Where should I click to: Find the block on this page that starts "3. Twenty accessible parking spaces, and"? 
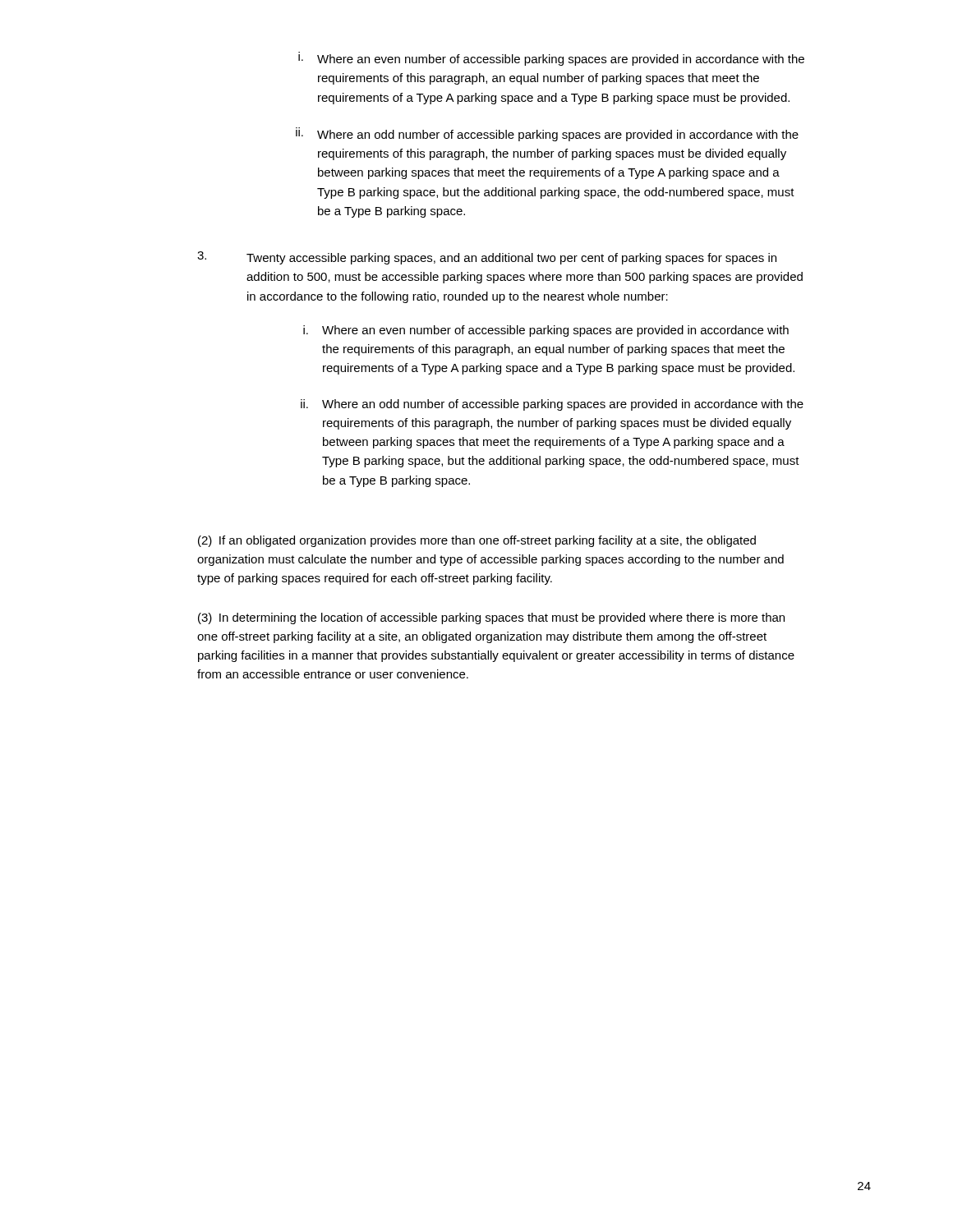tap(501, 377)
